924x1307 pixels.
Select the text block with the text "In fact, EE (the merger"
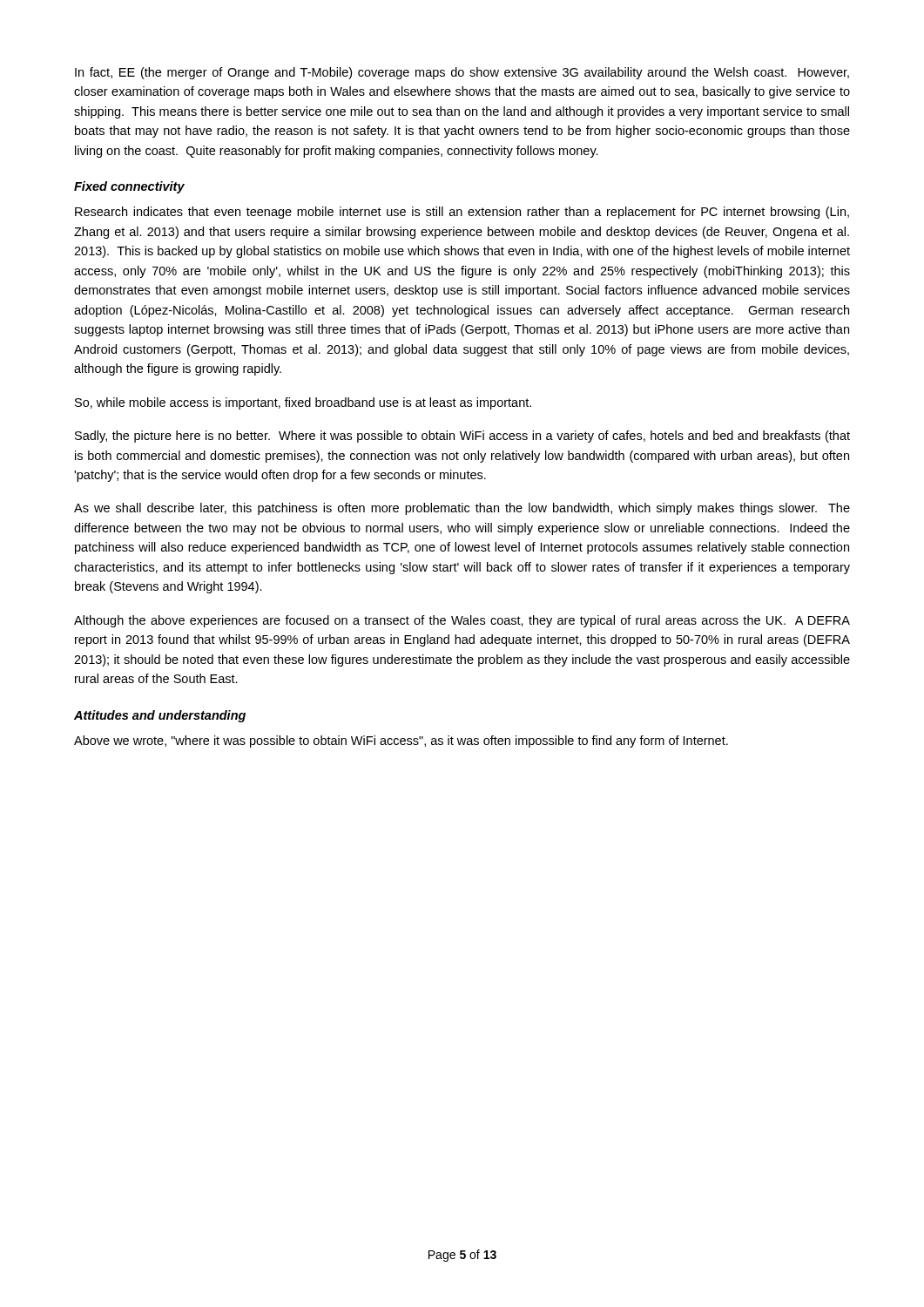pyautogui.click(x=462, y=111)
